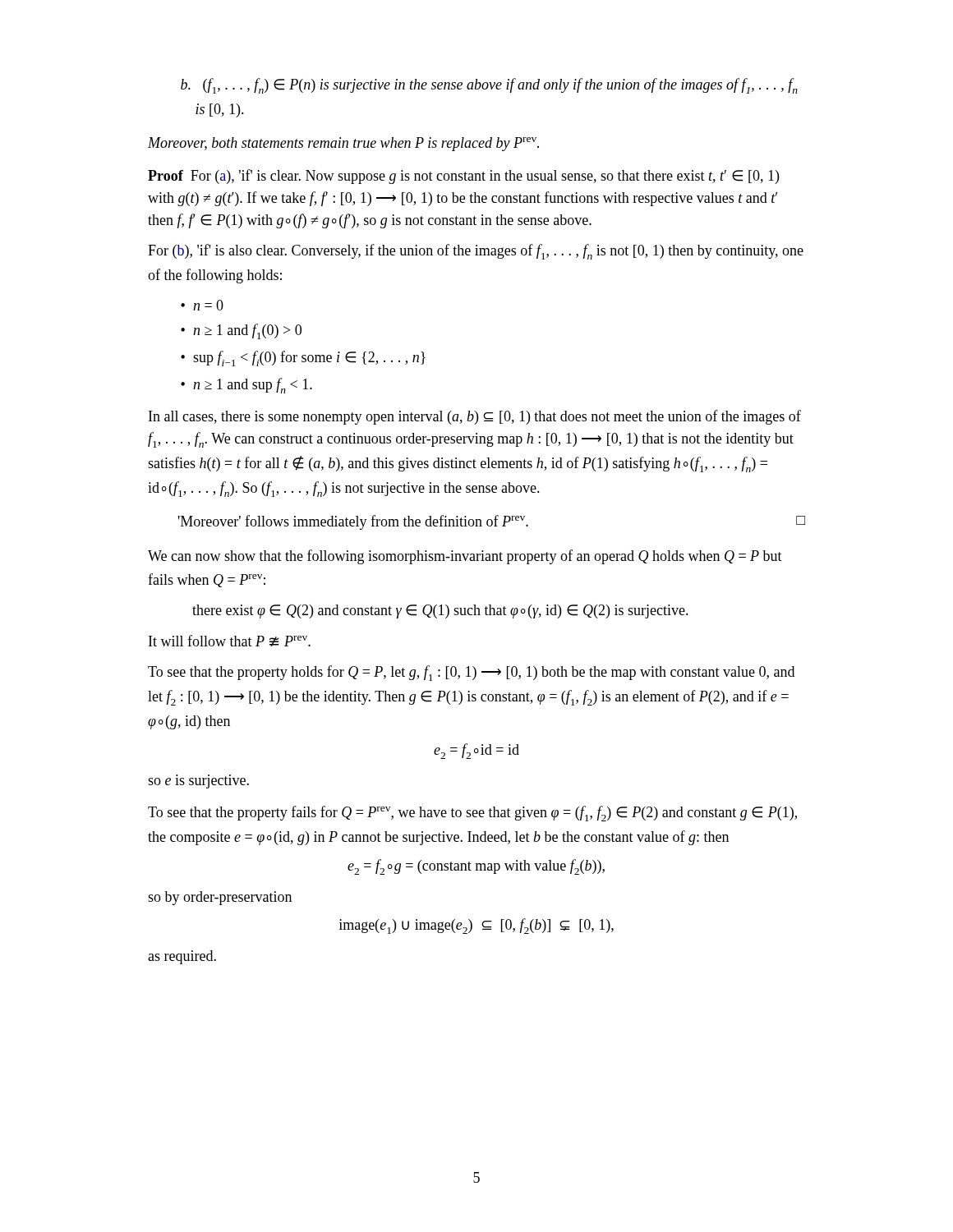Point to the element starting "Moreover, both statements remain true when"
This screenshot has height=1232, width=953.
coord(344,142)
